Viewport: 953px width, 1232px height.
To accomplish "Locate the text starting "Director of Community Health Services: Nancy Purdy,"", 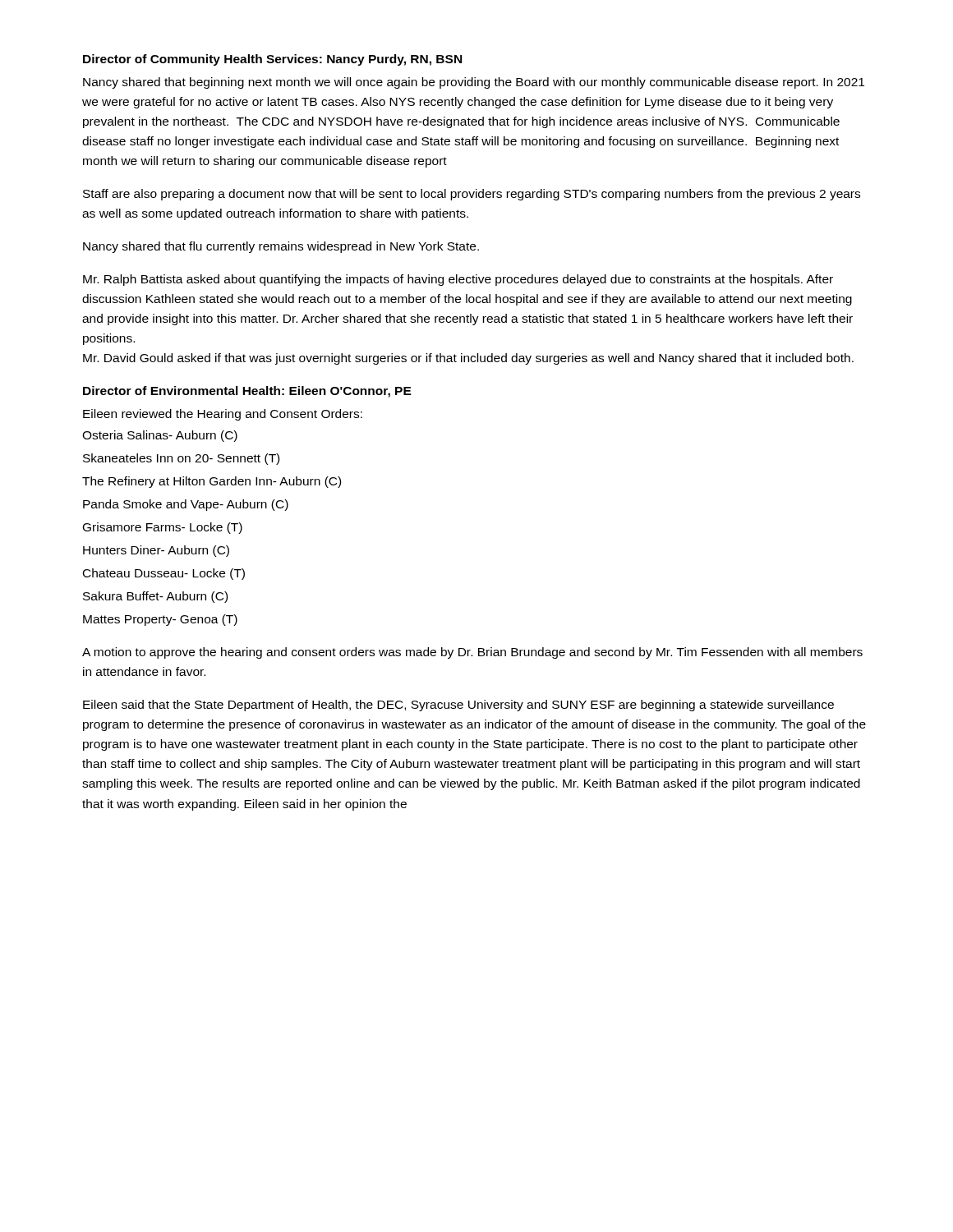I will click(272, 59).
